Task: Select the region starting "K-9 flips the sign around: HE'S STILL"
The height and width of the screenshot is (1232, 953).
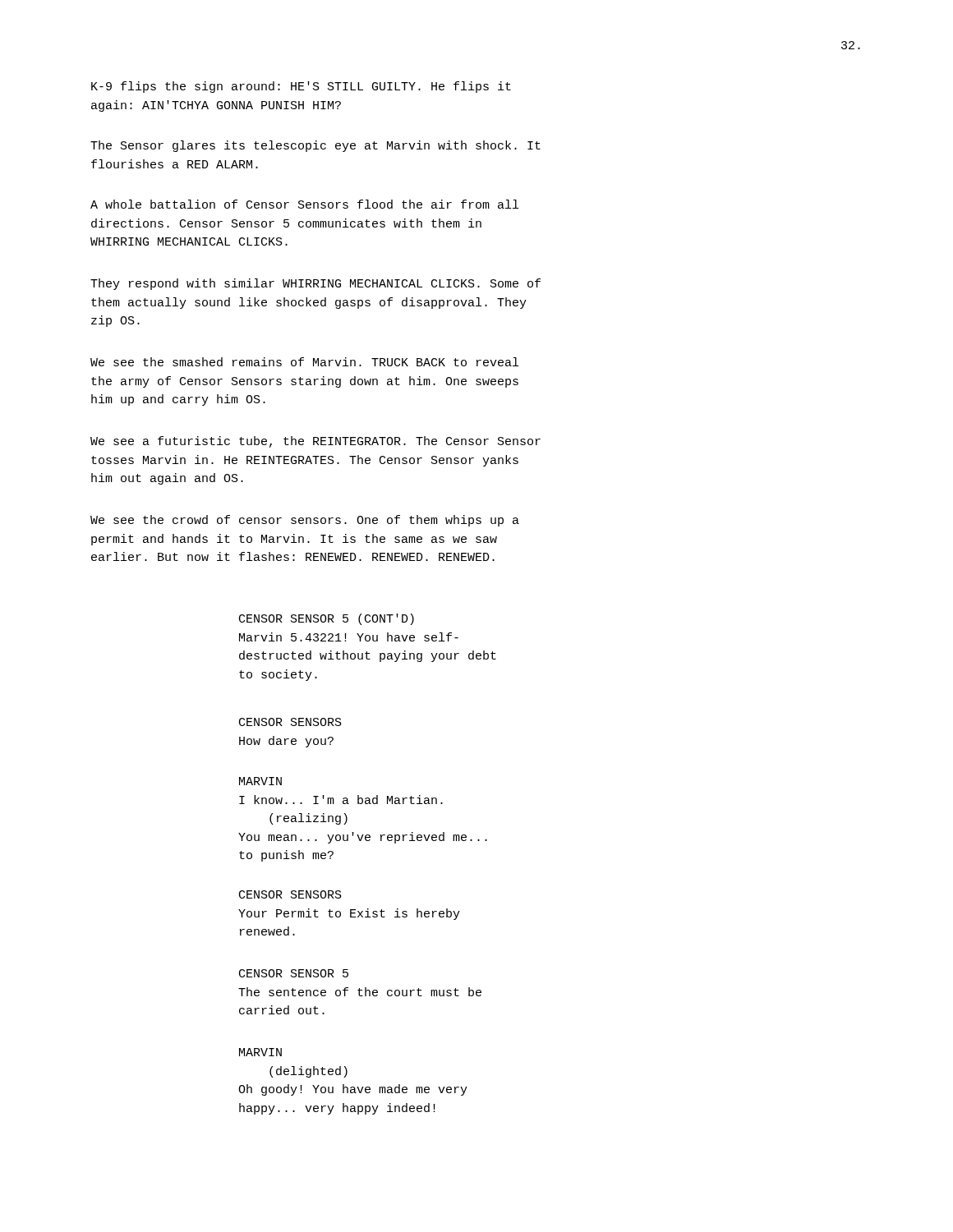Action: (x=301, y=97)
